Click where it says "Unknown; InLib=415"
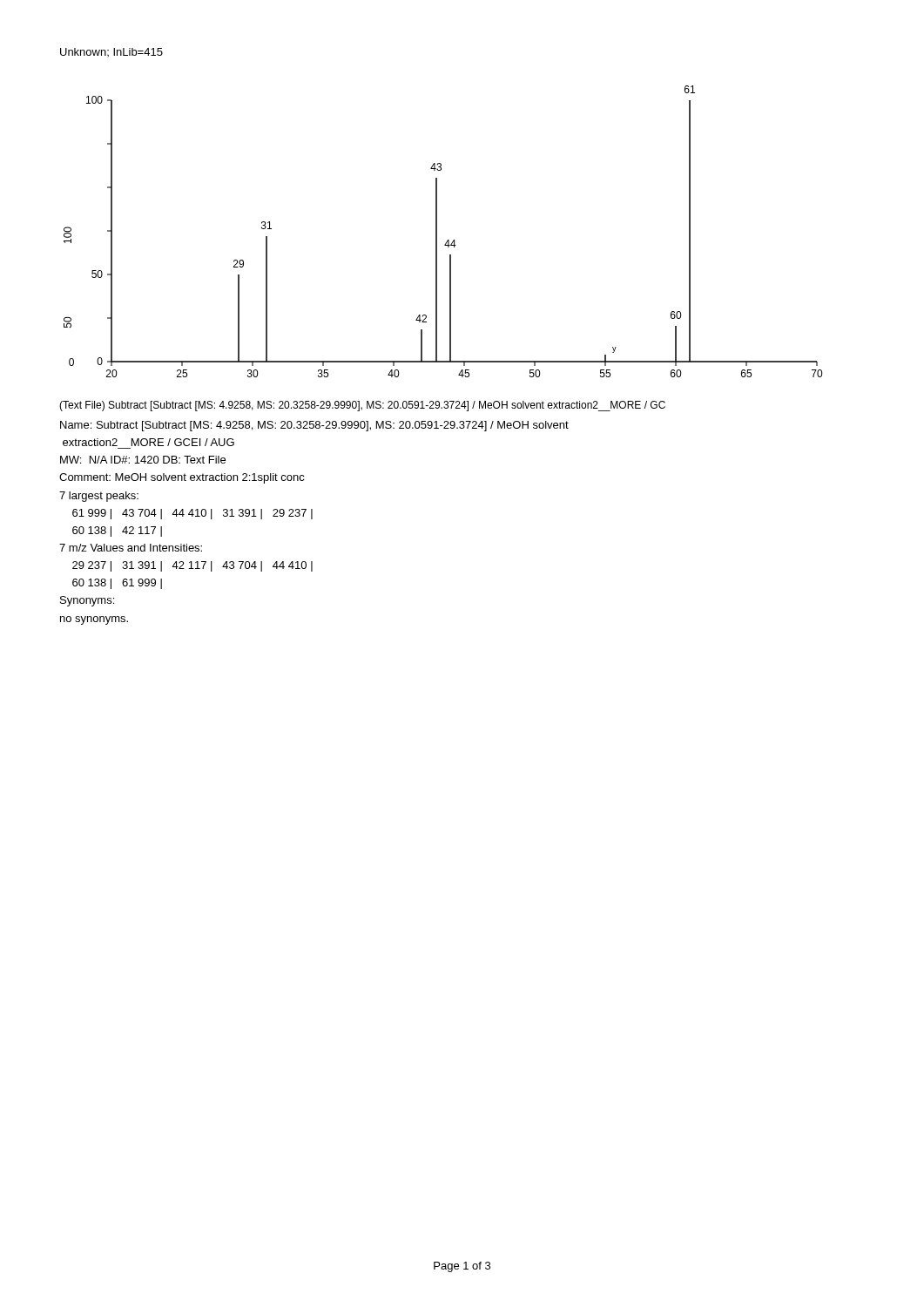Viewport: 924px width, 1307px height. click(x=111, y=52)
